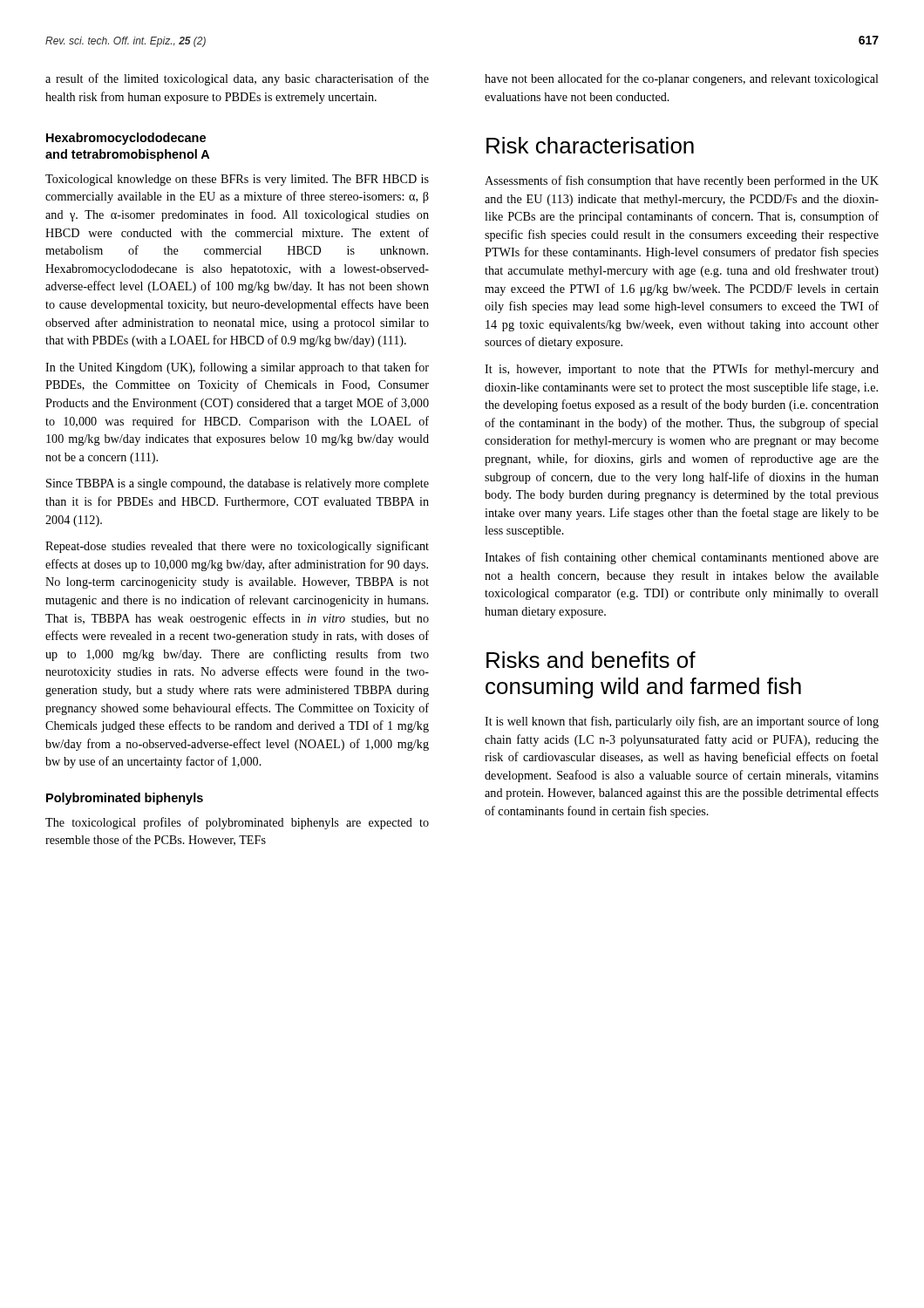Navigate to the region starting "Risk characterisation"
Screen dimensions: 1308x924
coord(590,146)
